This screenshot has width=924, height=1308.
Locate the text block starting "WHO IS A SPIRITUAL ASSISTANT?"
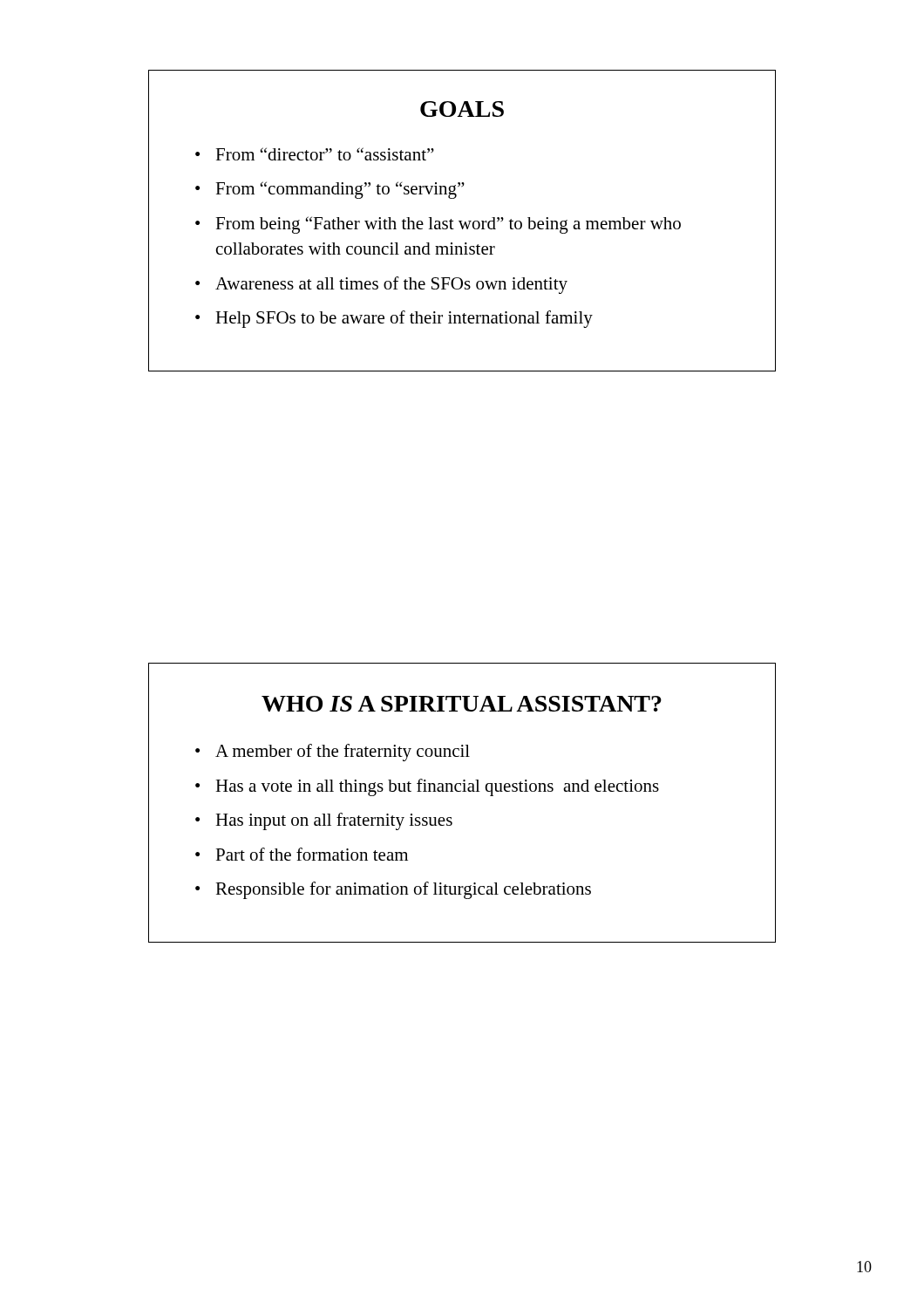click(x=462, y=703)
